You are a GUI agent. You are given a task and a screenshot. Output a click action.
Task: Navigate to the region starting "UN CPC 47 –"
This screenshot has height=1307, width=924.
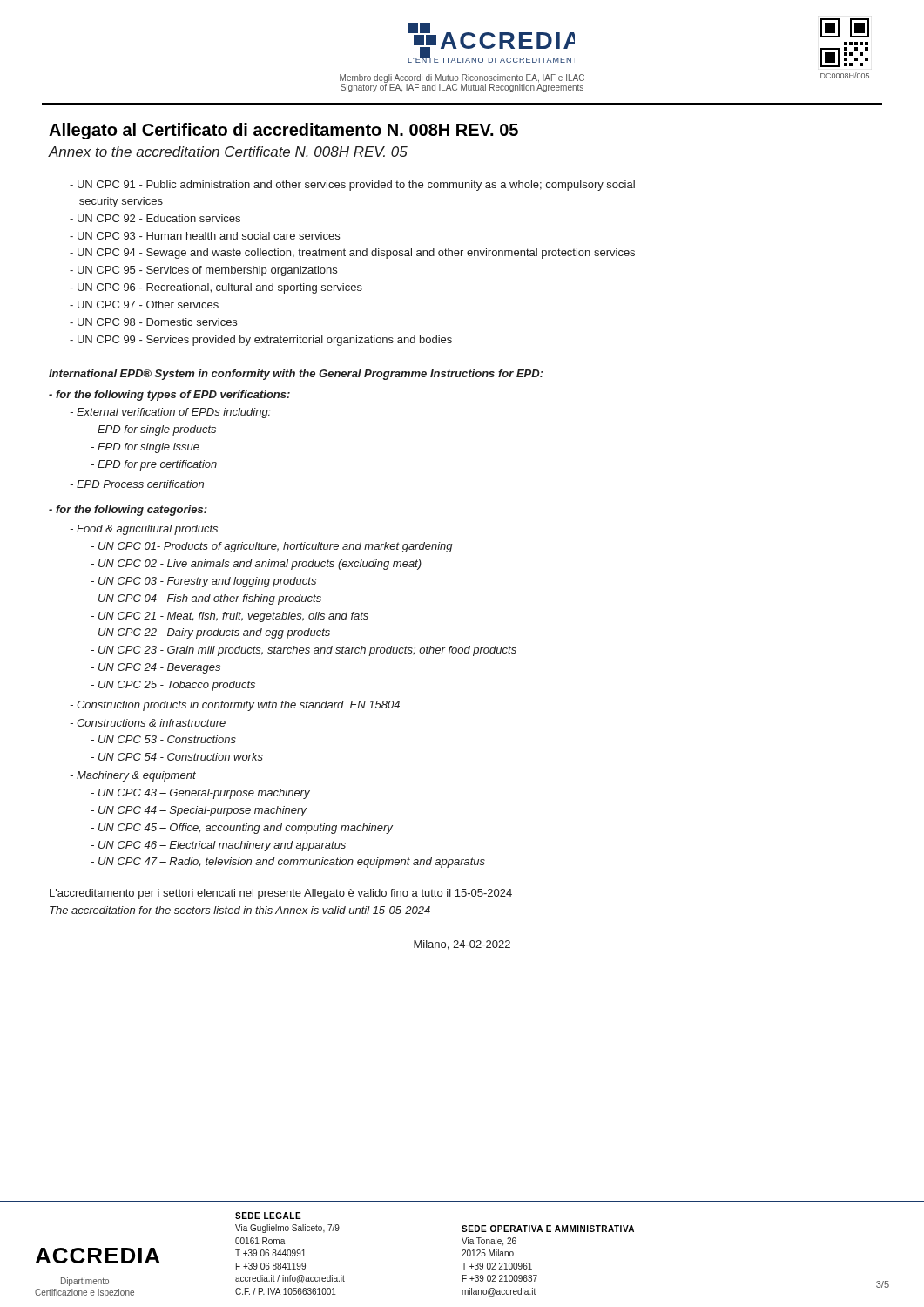288,862
